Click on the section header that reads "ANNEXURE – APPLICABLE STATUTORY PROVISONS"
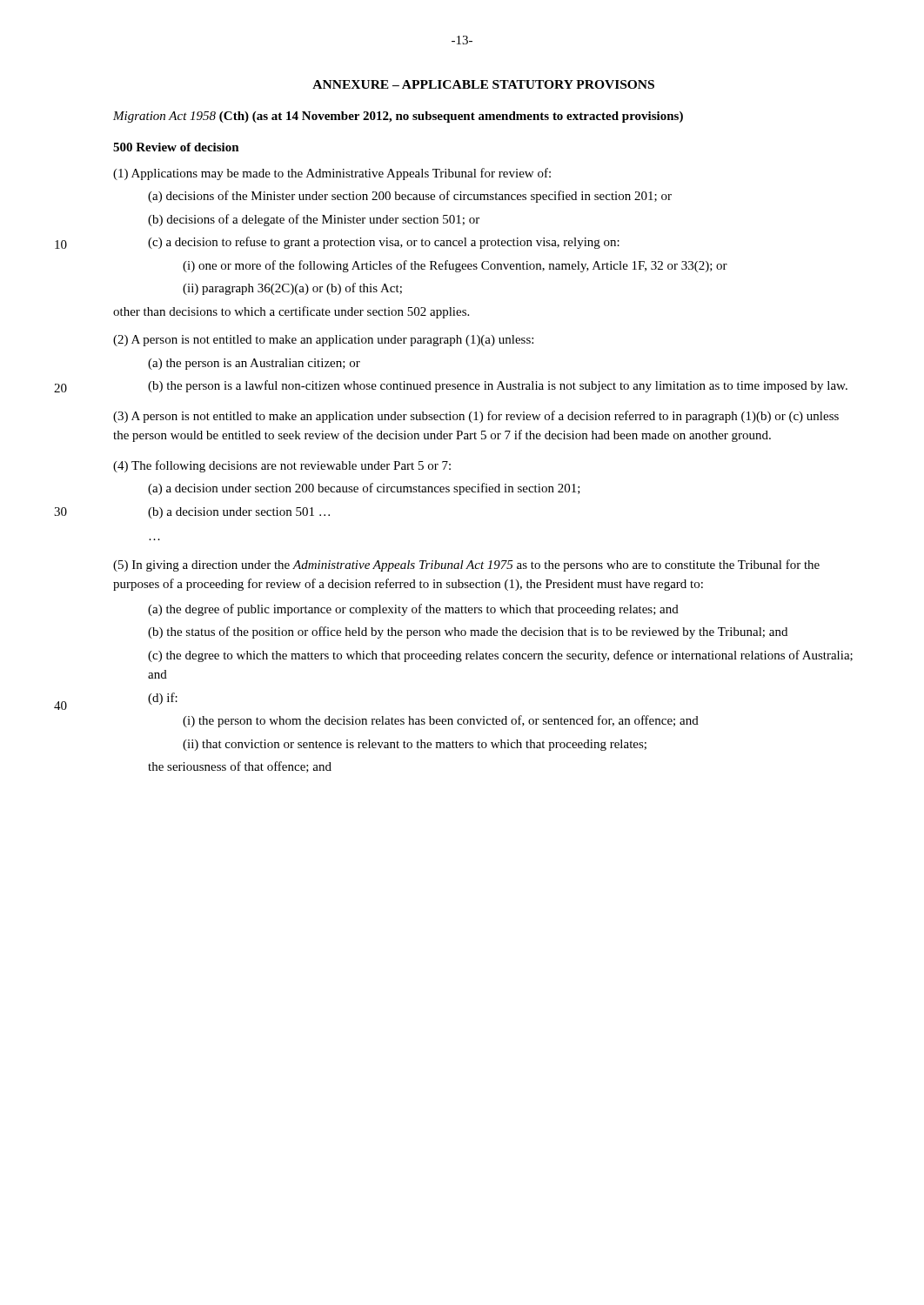The image size is (924, 1305). click(484, 84)
